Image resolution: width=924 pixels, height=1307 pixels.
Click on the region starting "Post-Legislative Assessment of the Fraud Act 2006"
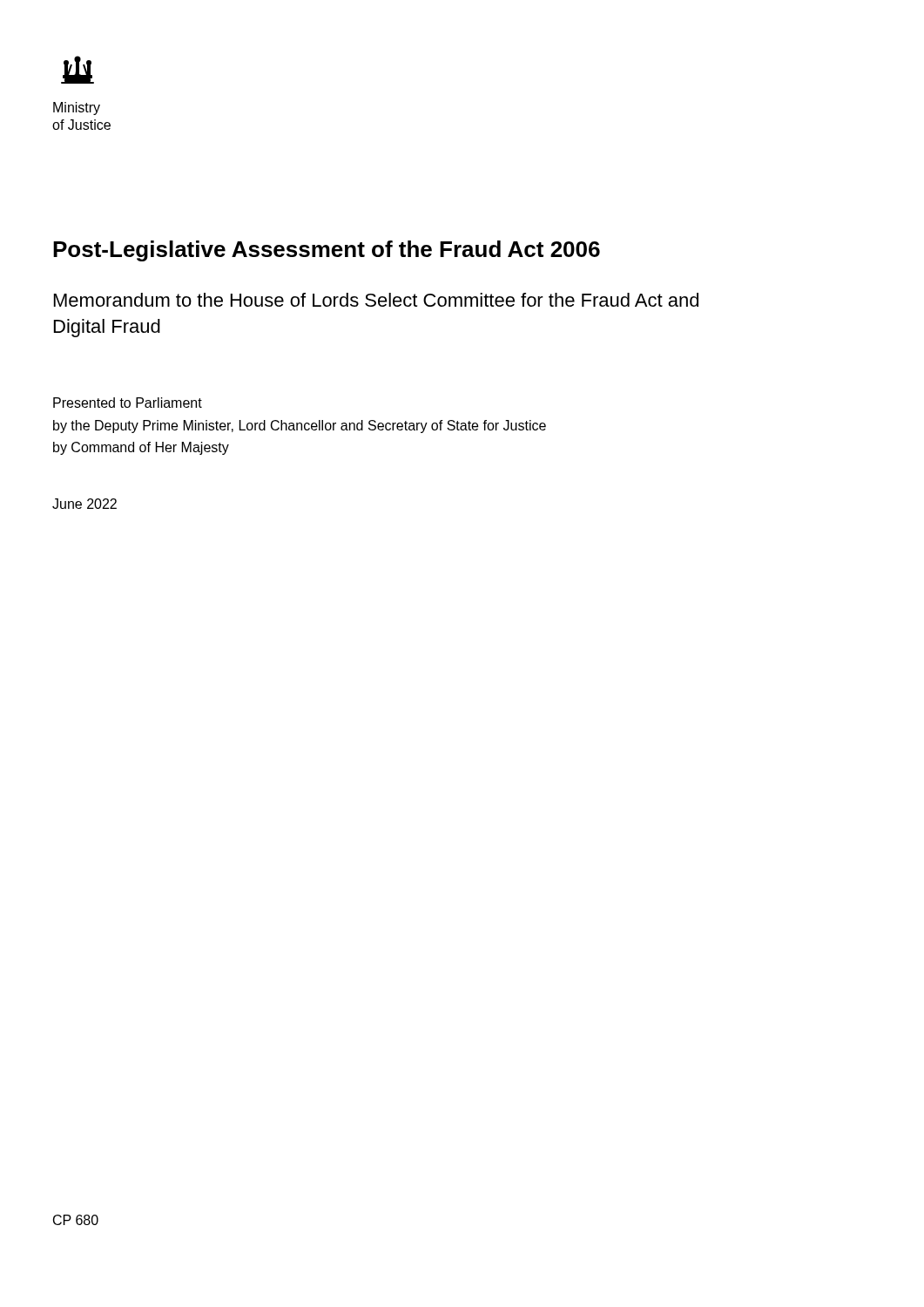click(x=326, y=249)
